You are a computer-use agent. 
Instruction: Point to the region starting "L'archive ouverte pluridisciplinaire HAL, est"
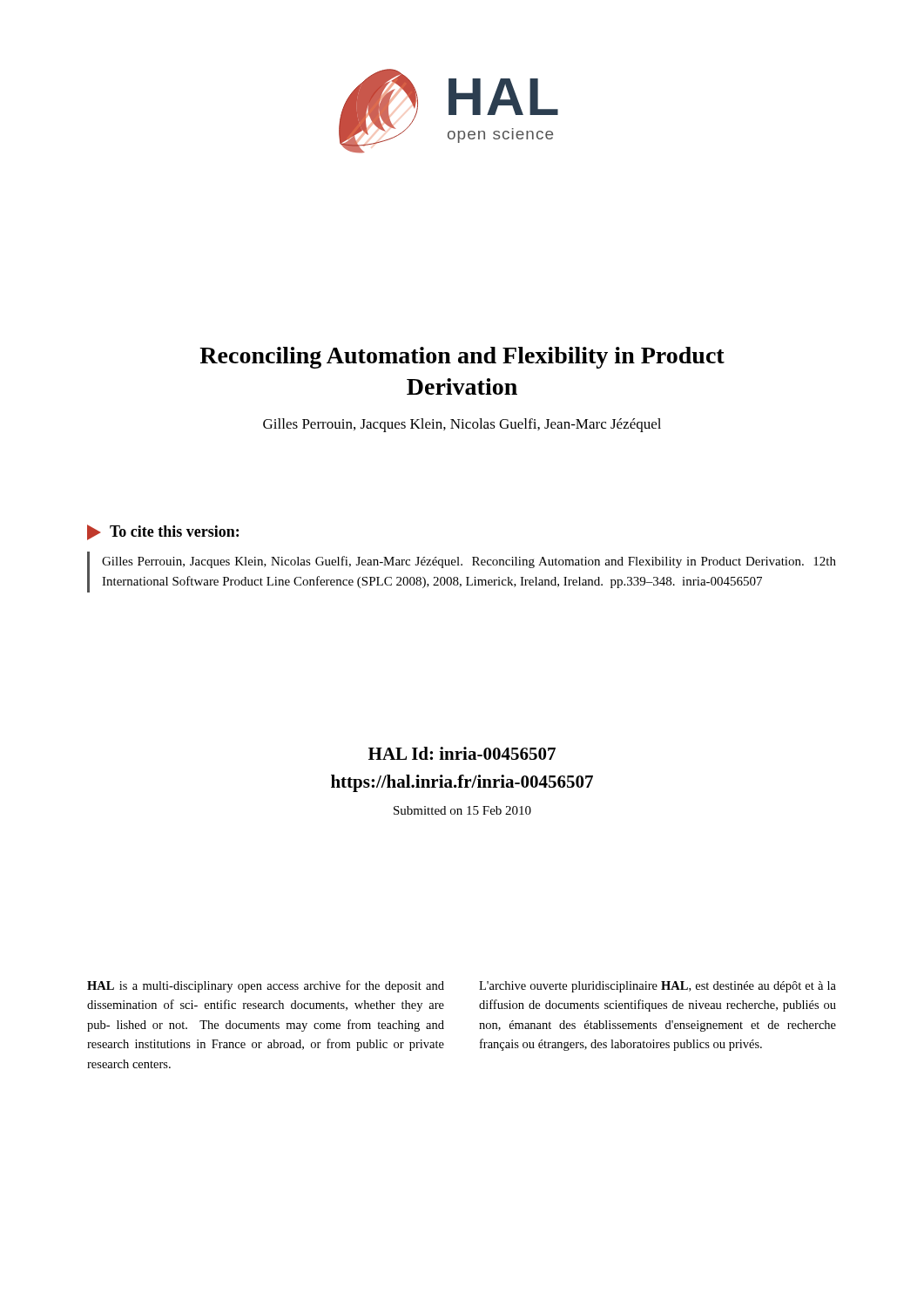tap(658, 1015)
